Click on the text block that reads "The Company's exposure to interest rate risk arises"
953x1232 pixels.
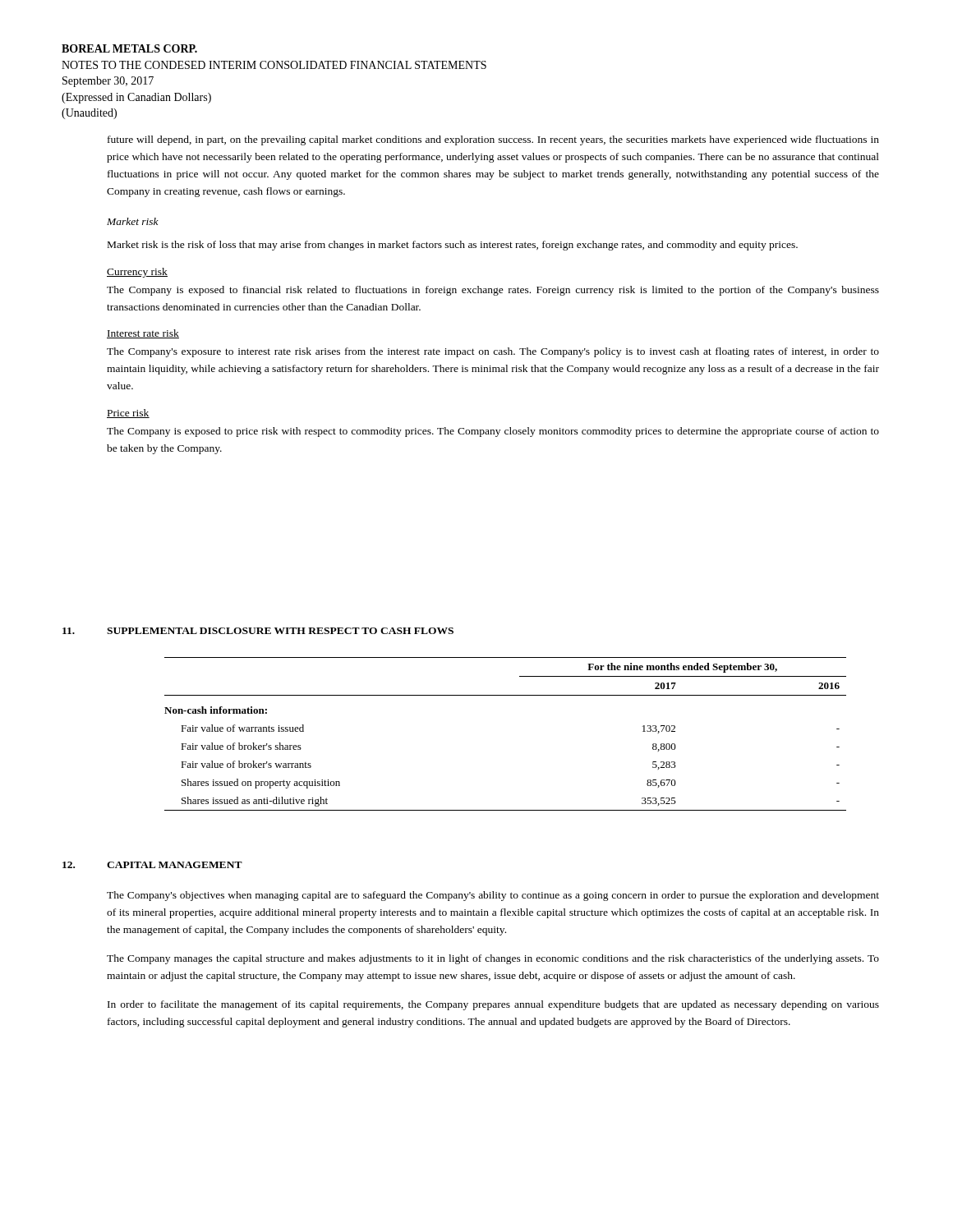click(x=493, y=369)
